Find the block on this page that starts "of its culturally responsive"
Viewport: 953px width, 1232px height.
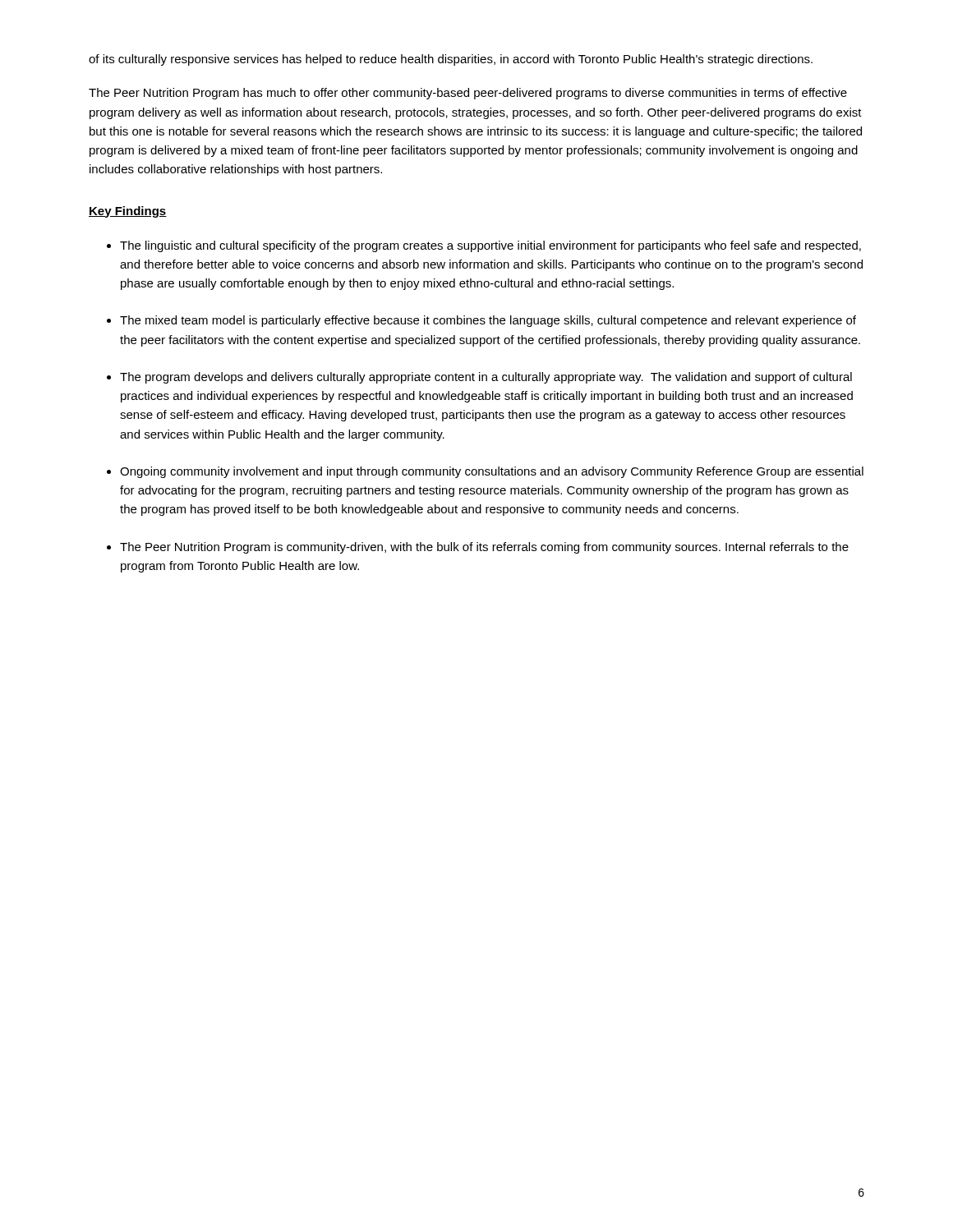pyautogui.click(x=451, y=59)
